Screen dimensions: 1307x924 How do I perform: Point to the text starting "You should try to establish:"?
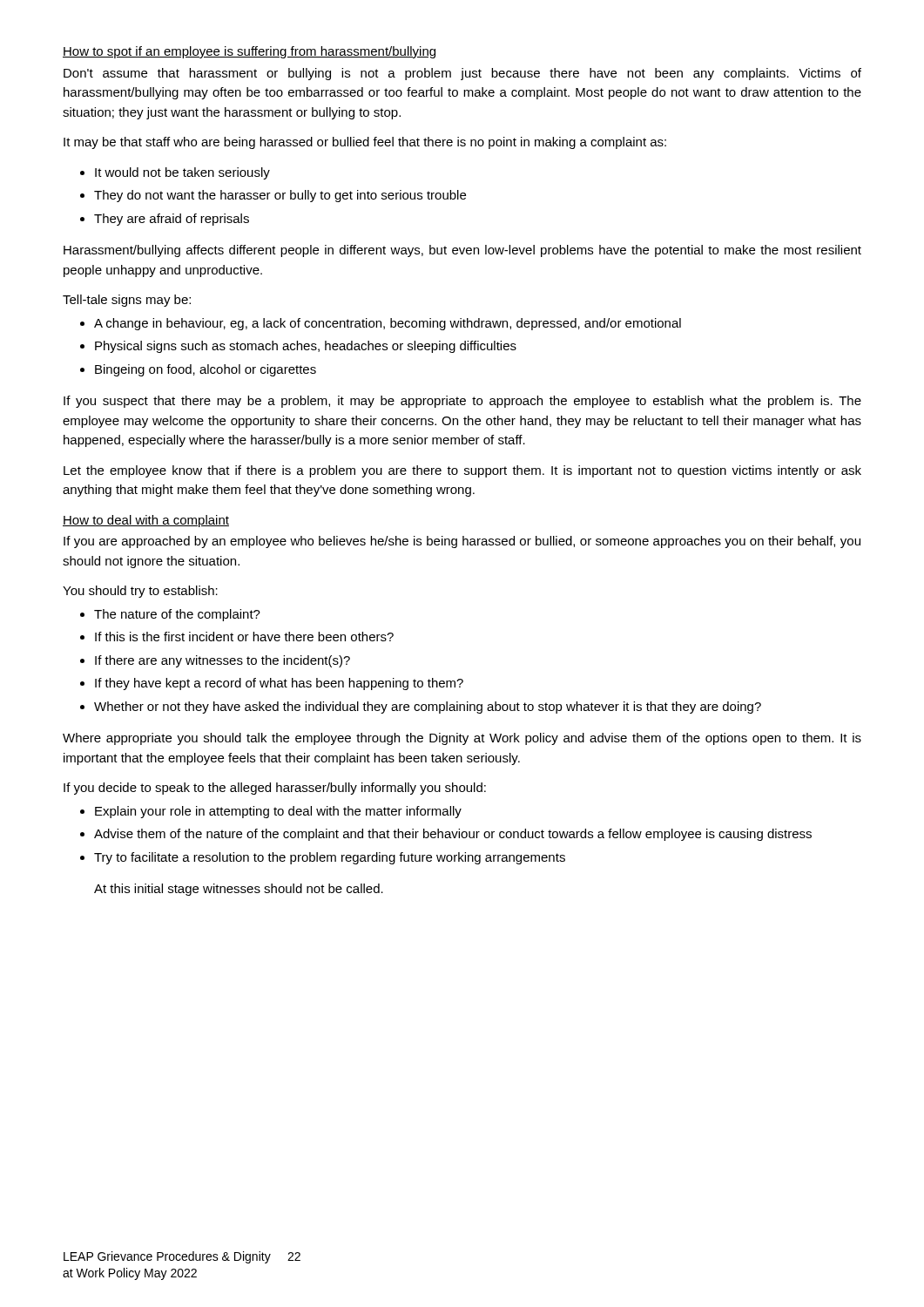coord(140,592)
